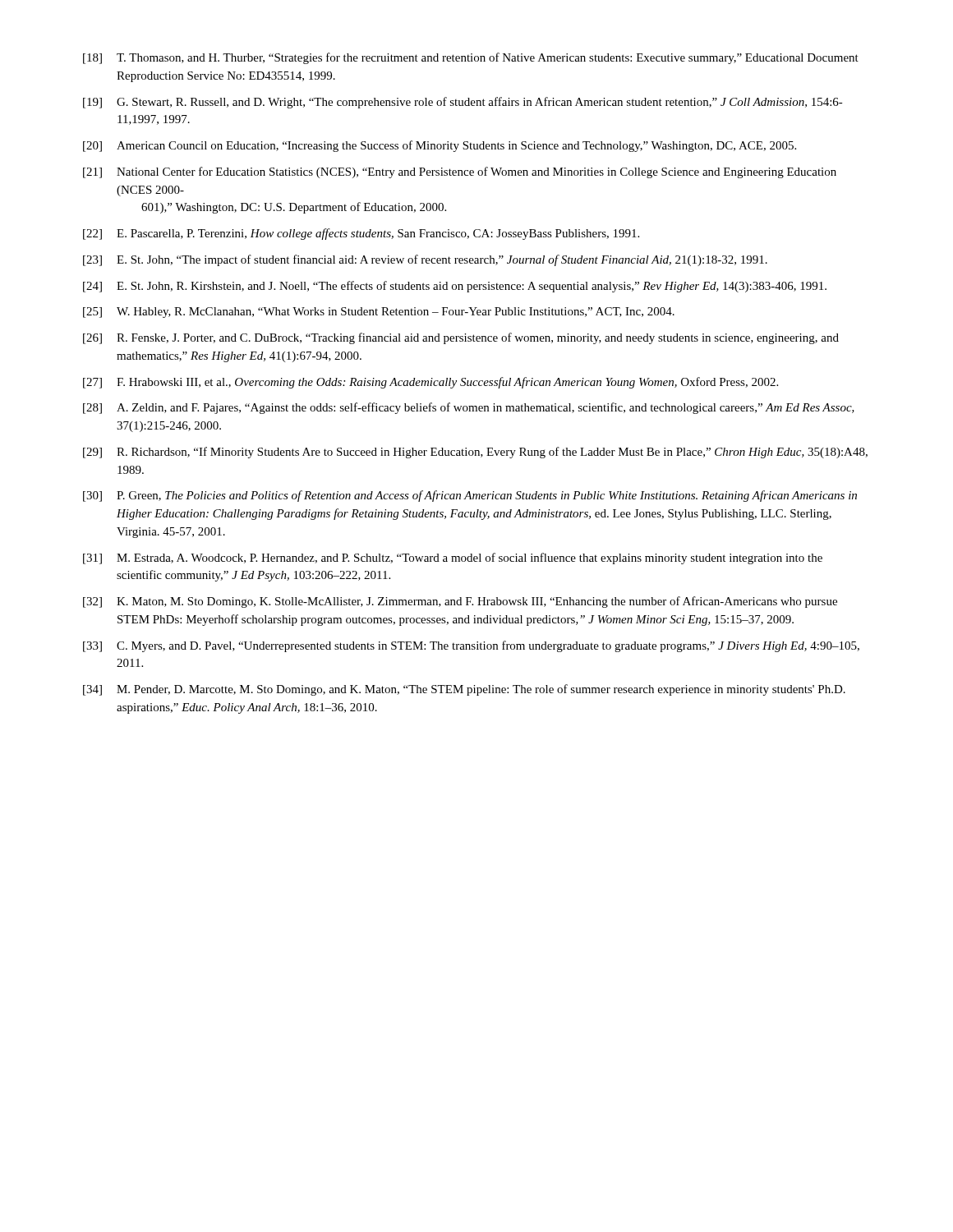The width and height of the screenshot is (953, 1232).
Task: Locate the element starting "[29] R. Richardson, “If Minority Students Are"
Action: click(476, 461)
